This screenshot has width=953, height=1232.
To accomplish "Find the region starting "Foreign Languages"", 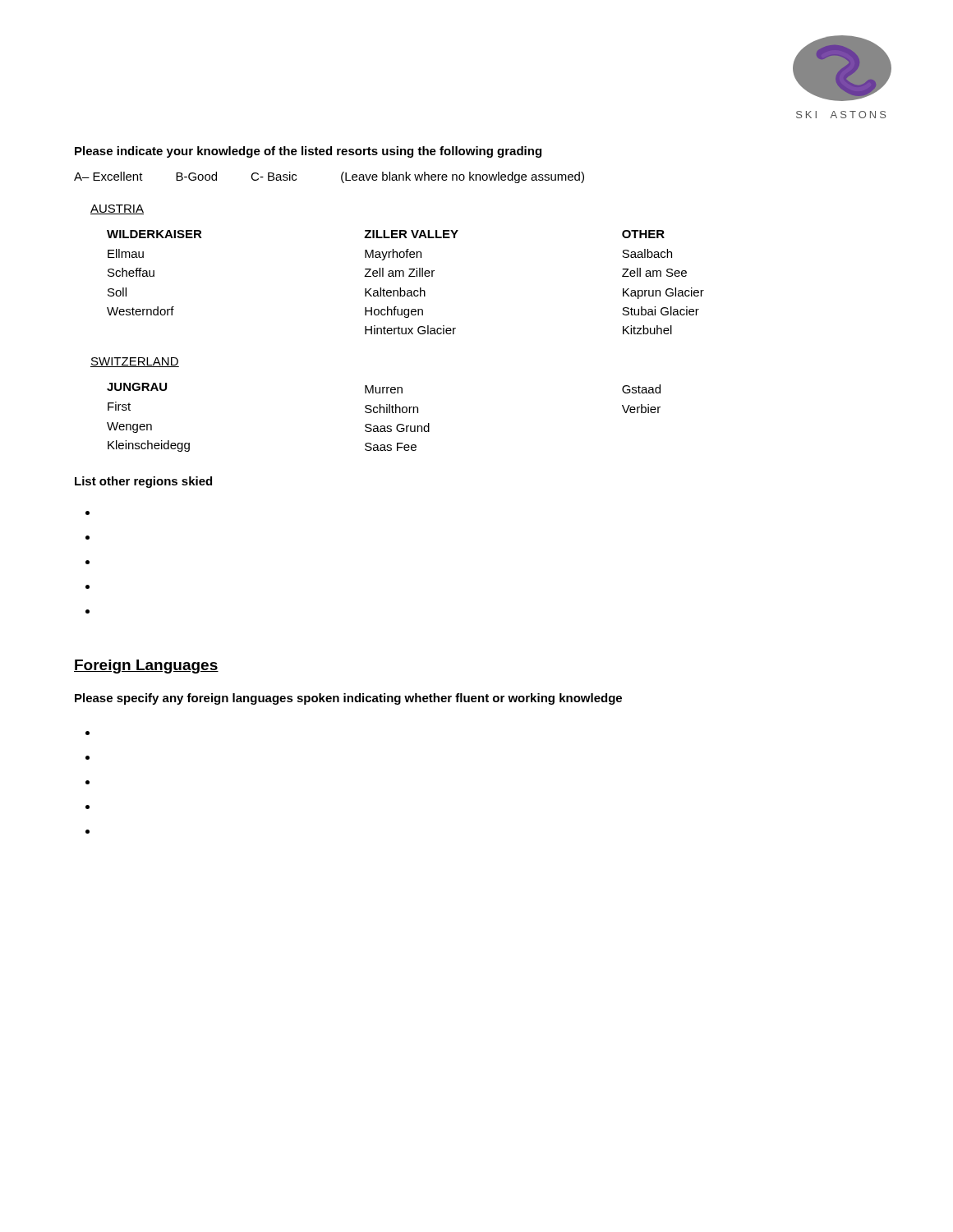I will pos(146,665).
